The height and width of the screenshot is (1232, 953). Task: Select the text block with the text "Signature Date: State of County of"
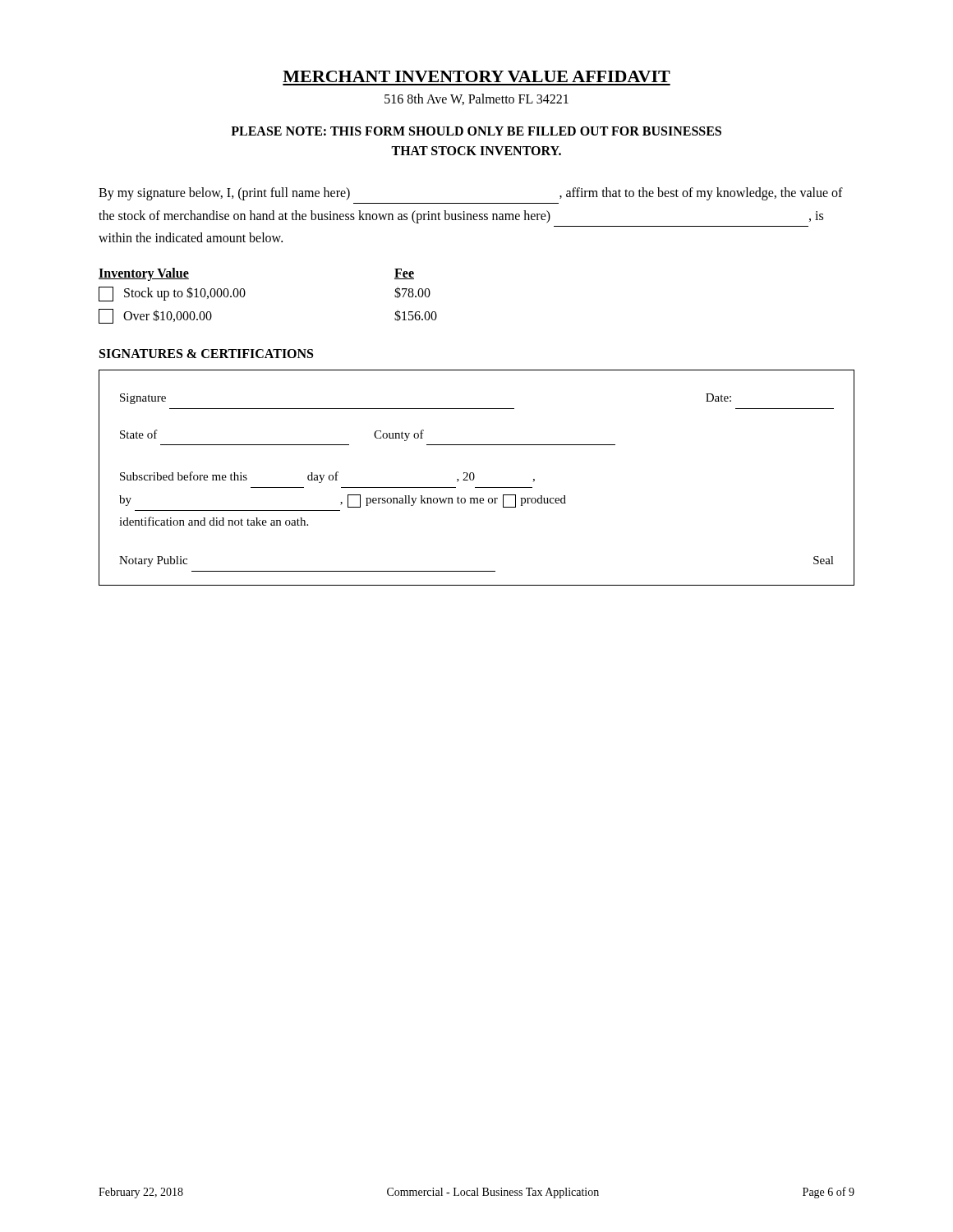coord(476,479)
